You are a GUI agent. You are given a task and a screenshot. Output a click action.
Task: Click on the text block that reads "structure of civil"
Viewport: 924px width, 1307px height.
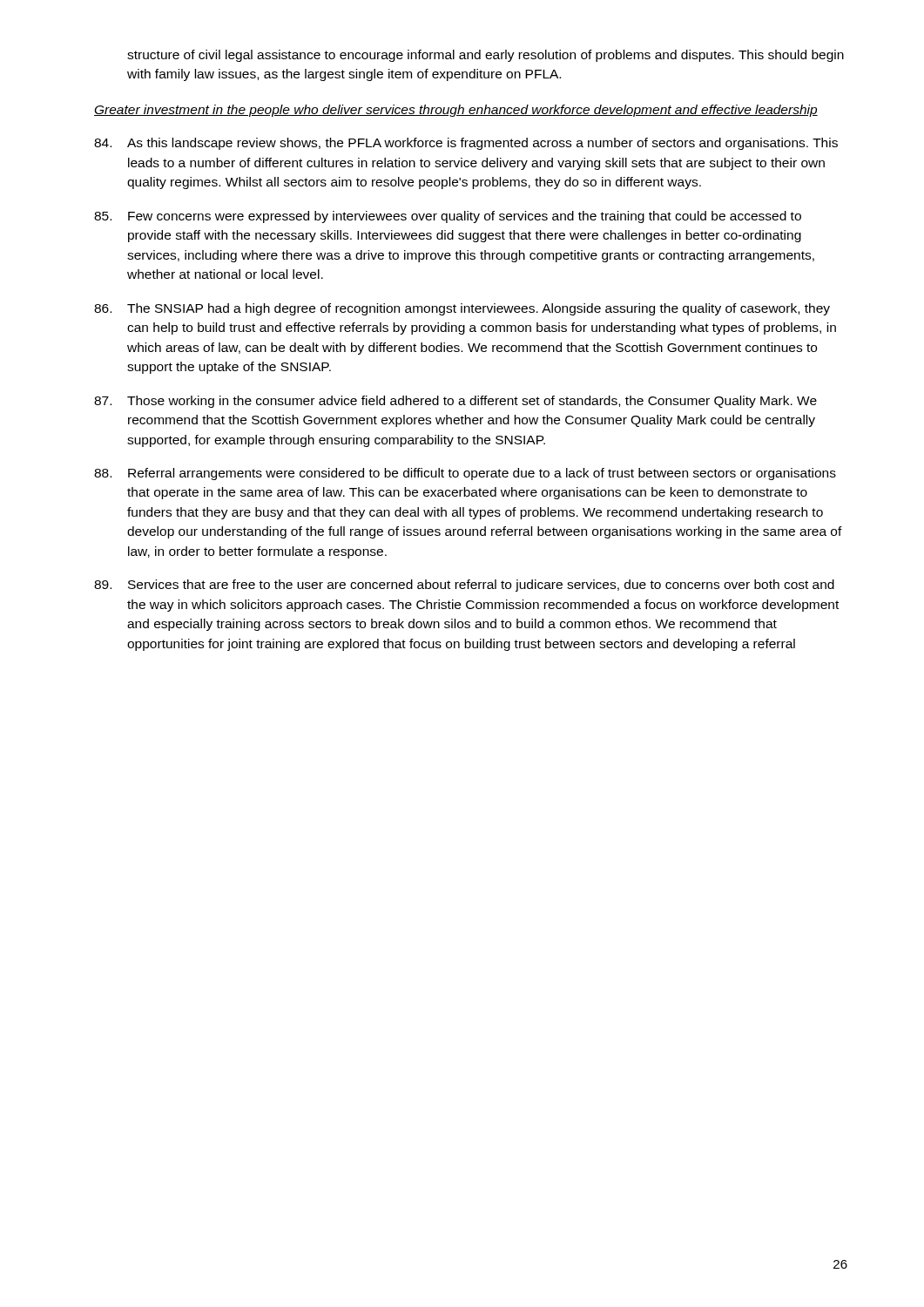click(486, 64)
